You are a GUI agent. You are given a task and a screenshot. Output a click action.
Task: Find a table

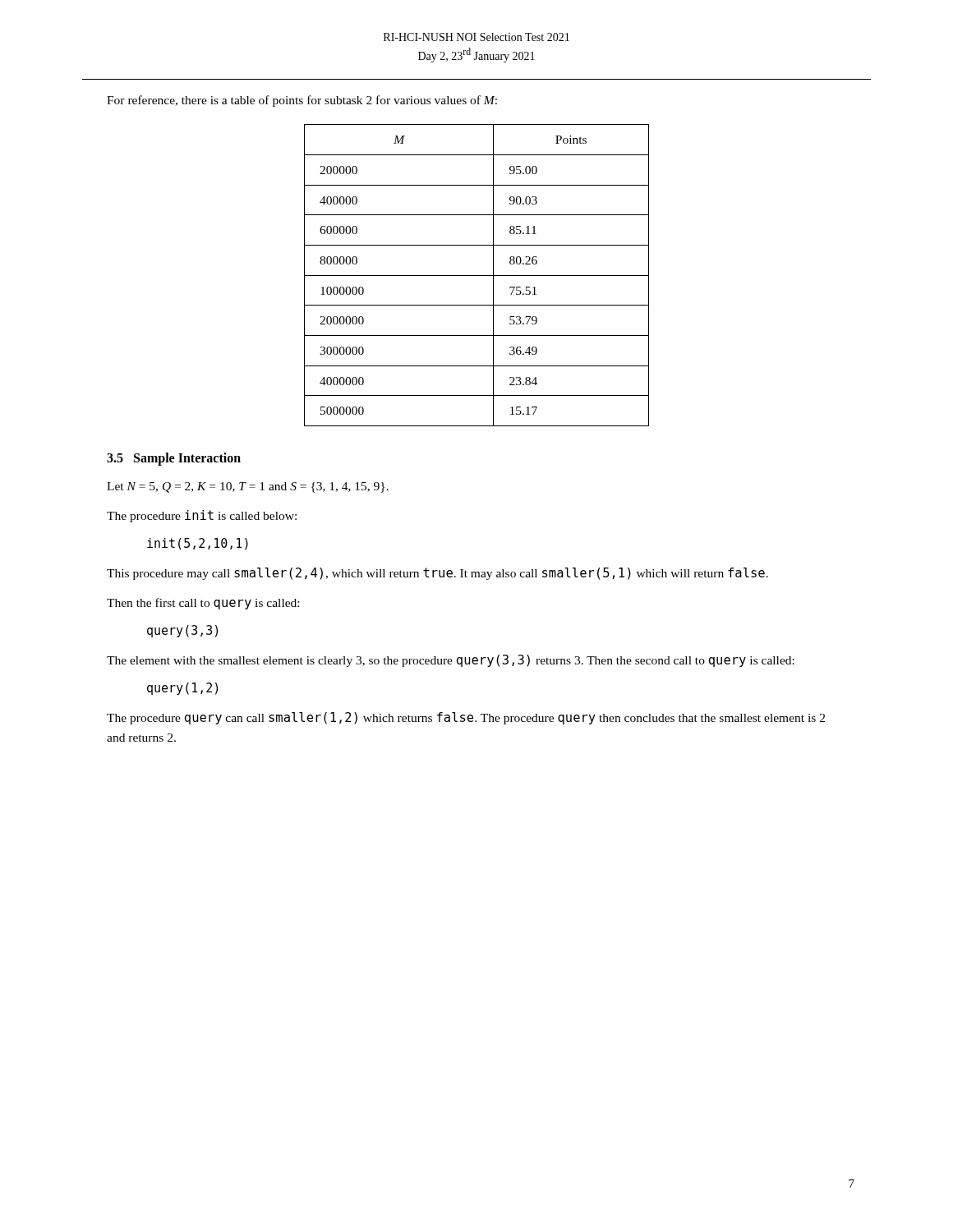476,275
